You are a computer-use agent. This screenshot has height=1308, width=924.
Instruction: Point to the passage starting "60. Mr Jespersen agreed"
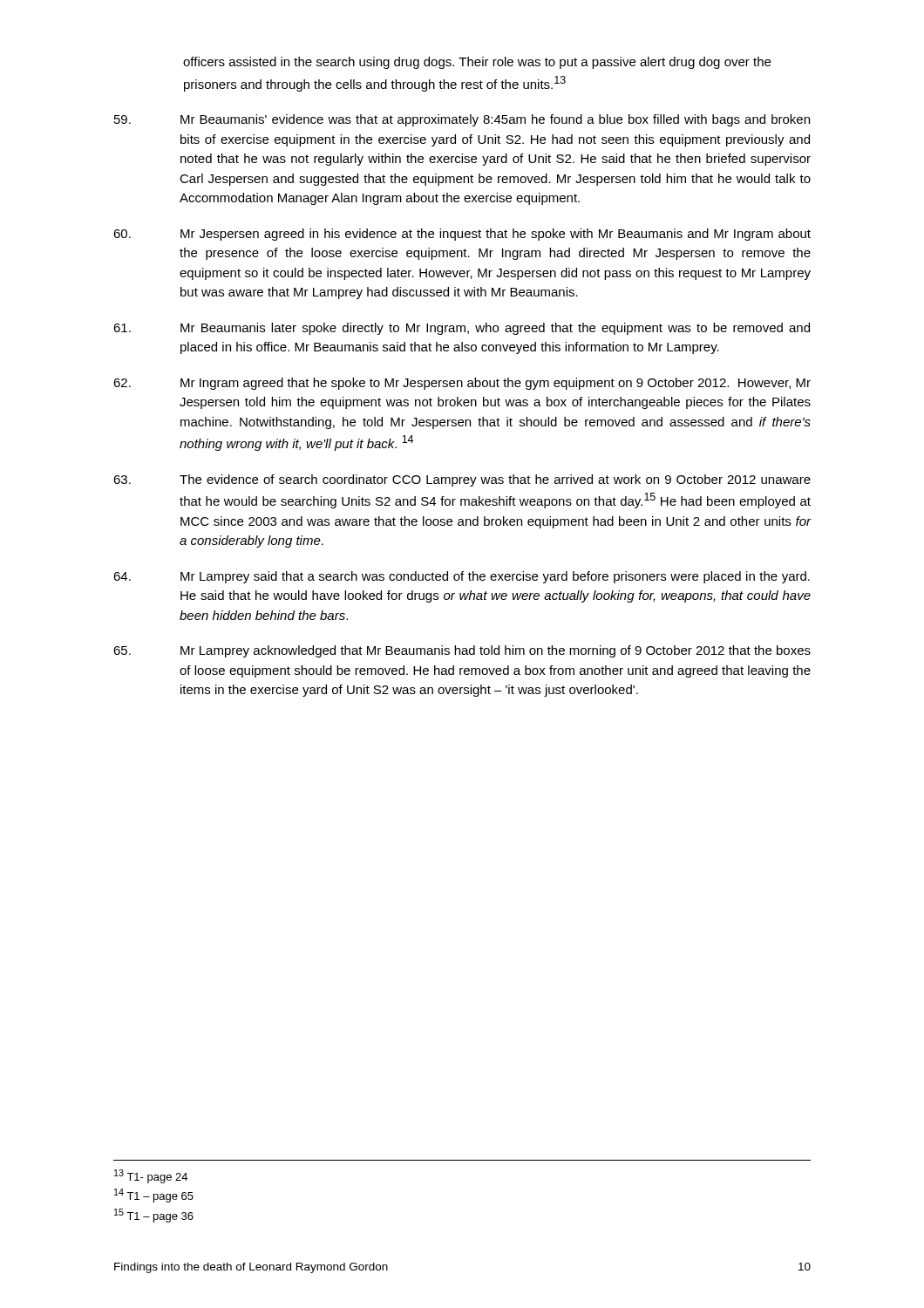click(462, 263)
